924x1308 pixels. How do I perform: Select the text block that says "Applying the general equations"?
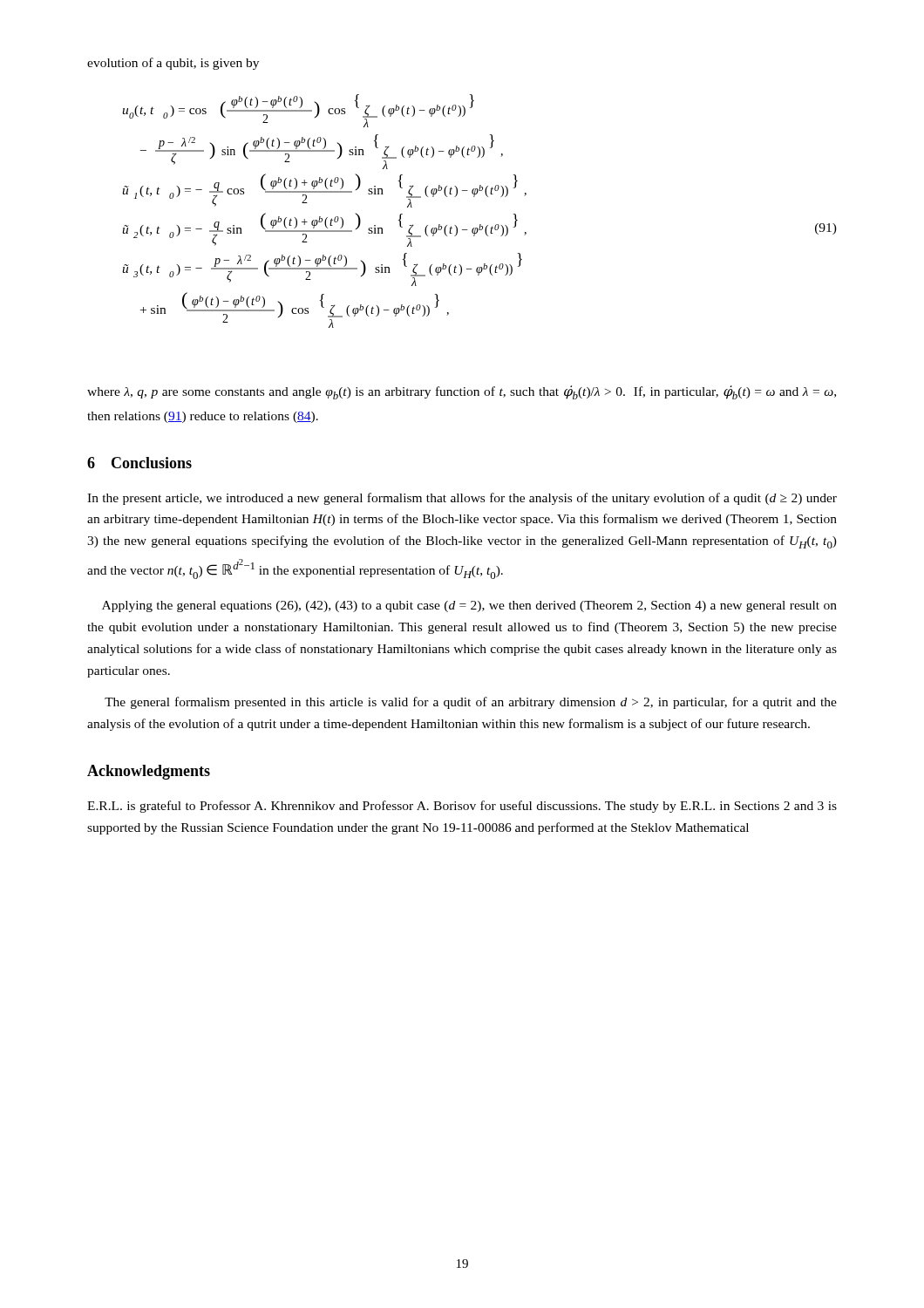(x=462, y=637)
